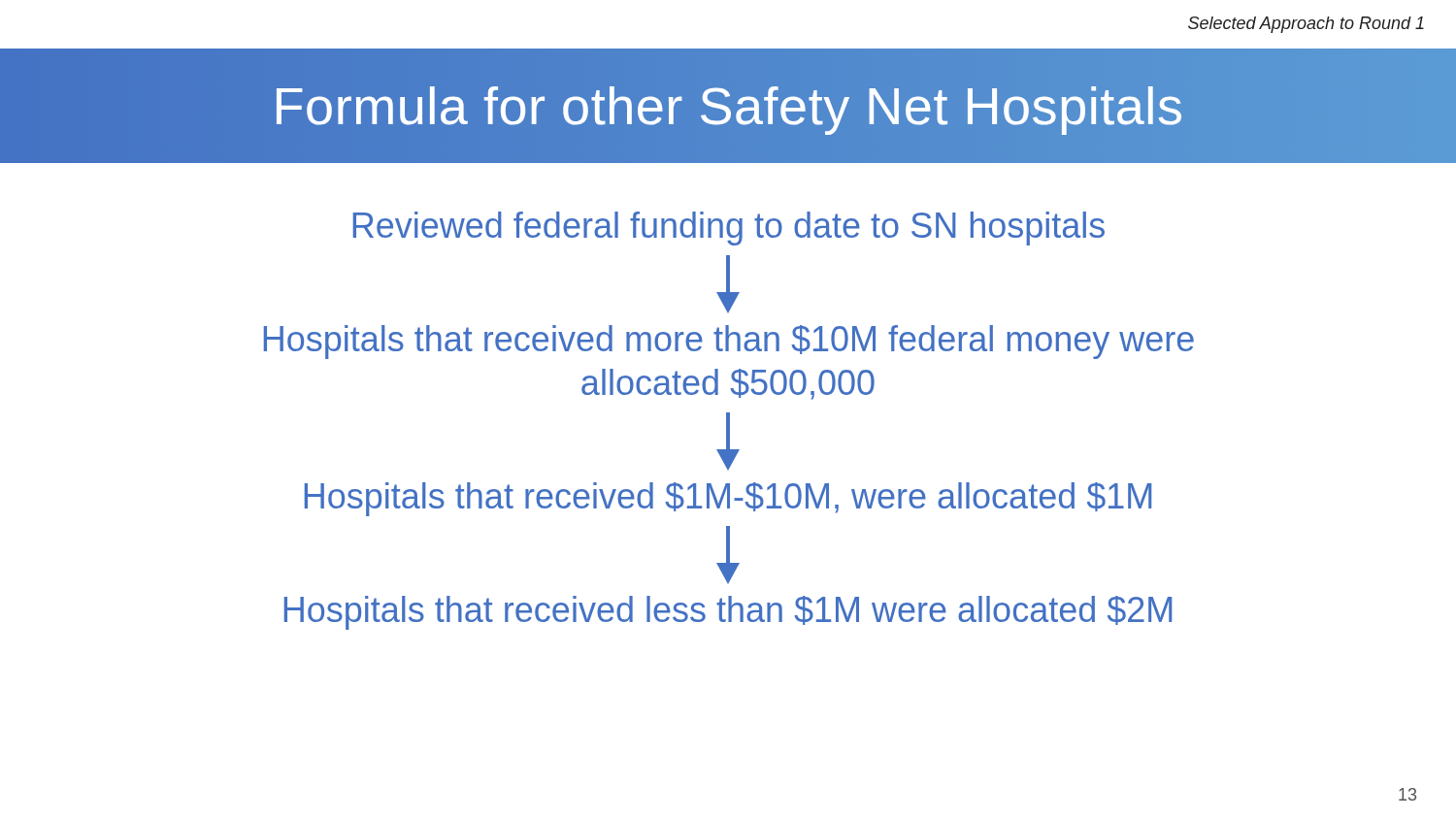
Task: Point to the text starting "Formula for other Safety Net Hospitals"
Action: coord(728,106)
